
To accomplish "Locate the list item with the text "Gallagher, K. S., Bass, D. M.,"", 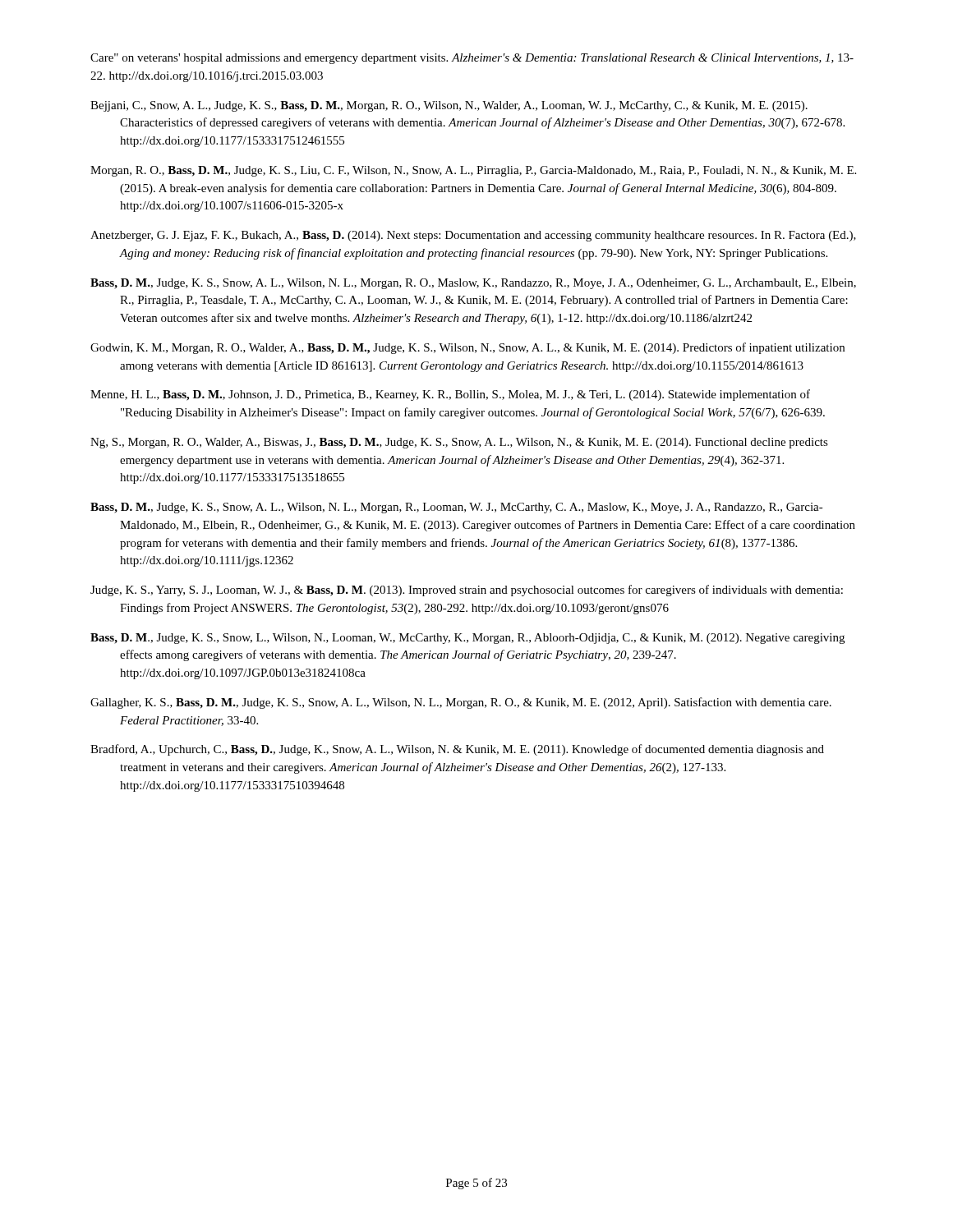I will [x=461, y=711].
